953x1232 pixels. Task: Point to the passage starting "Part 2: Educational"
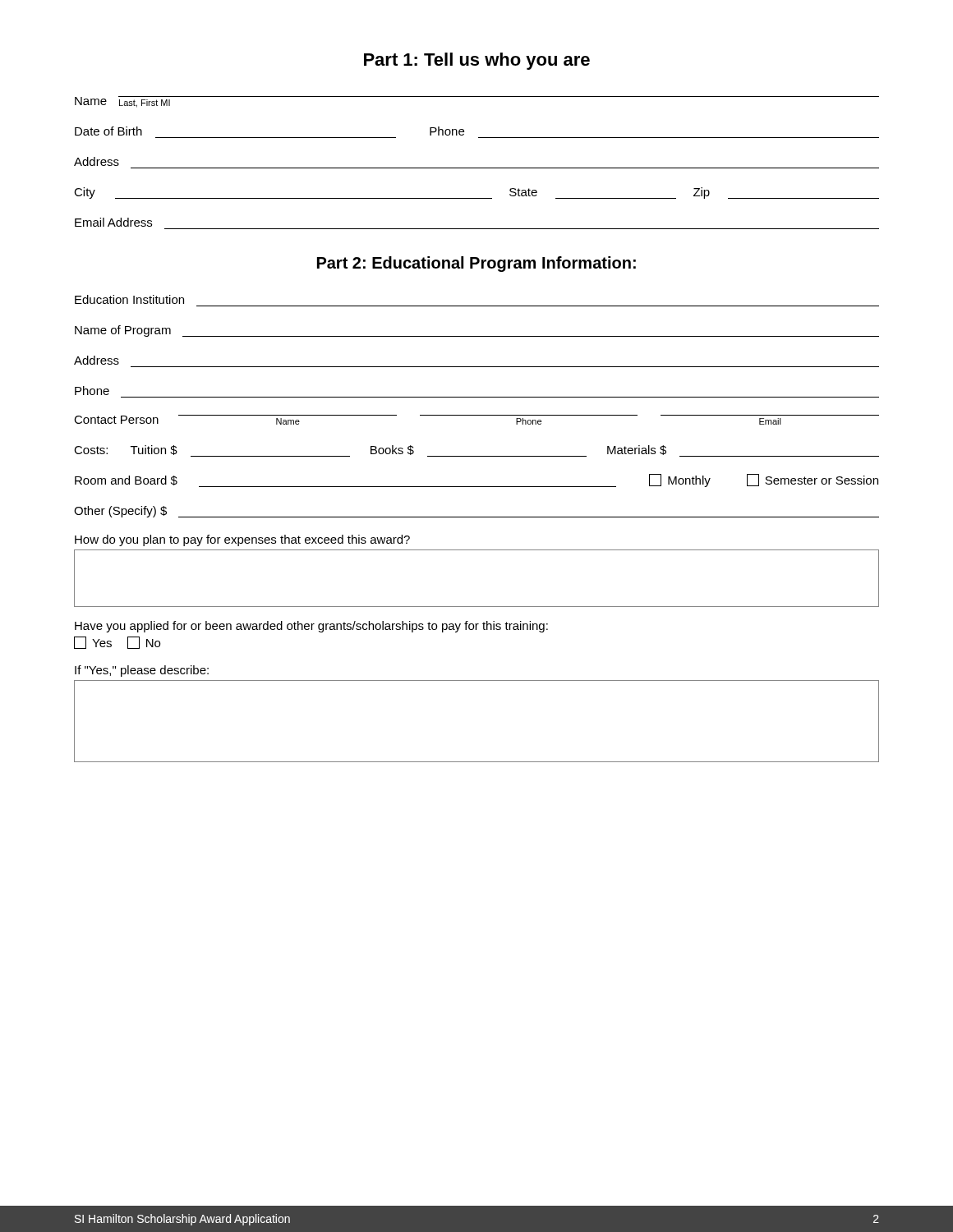(476, 263)
